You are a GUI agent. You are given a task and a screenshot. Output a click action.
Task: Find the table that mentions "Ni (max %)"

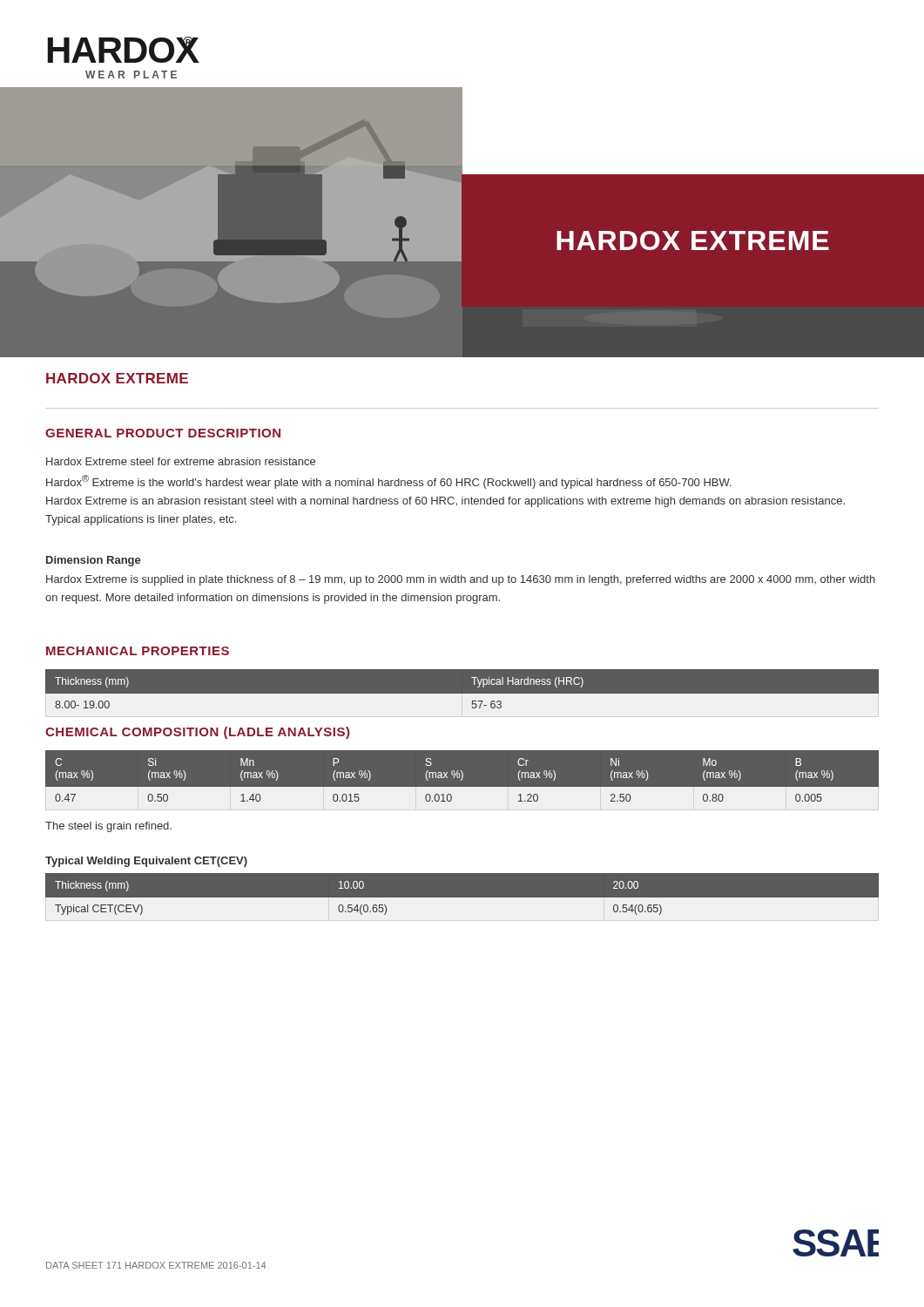pyautogui.click(x=462, y=780)
